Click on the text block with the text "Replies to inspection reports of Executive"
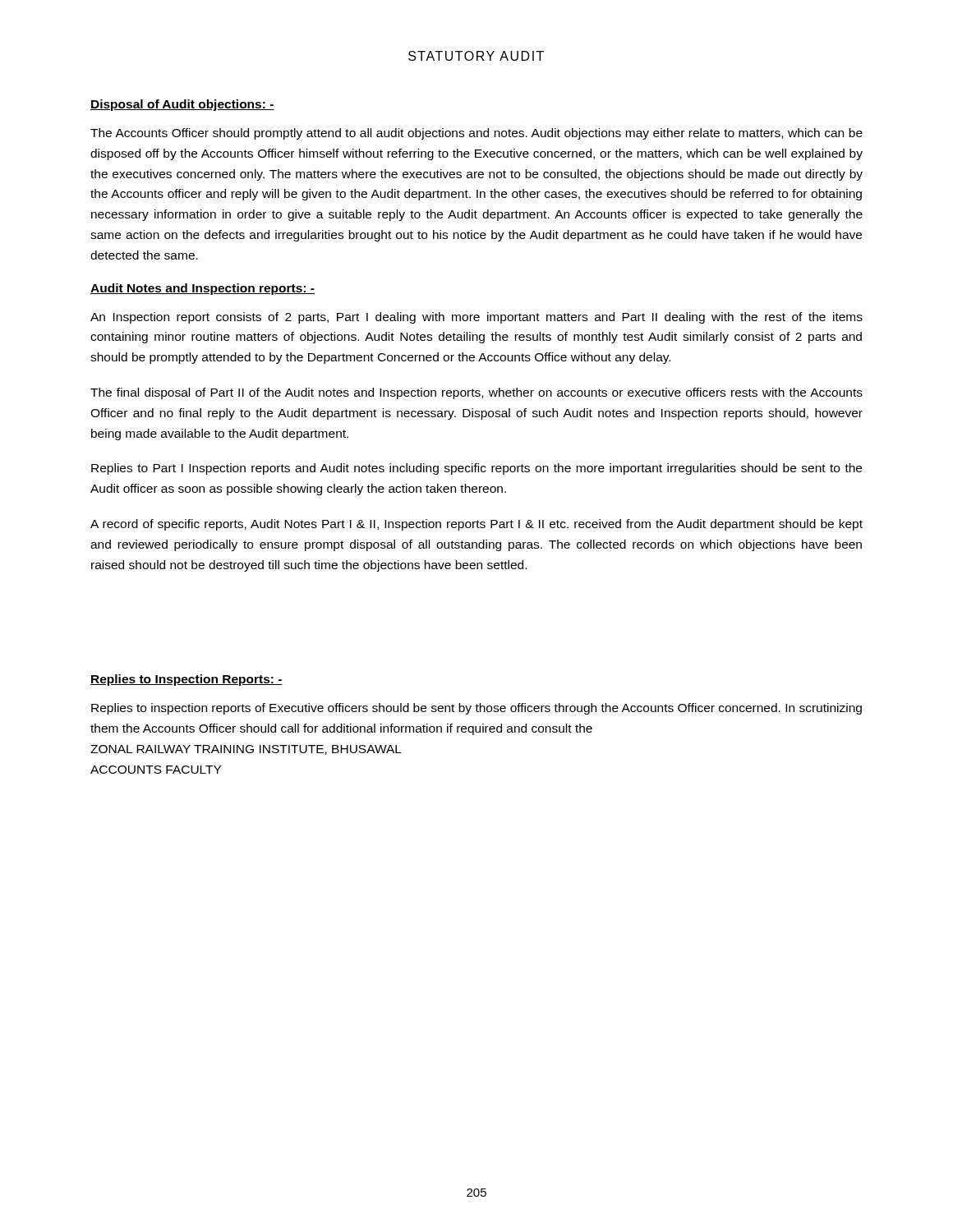Screen dimensions: 1232x953 click(476, 738)
